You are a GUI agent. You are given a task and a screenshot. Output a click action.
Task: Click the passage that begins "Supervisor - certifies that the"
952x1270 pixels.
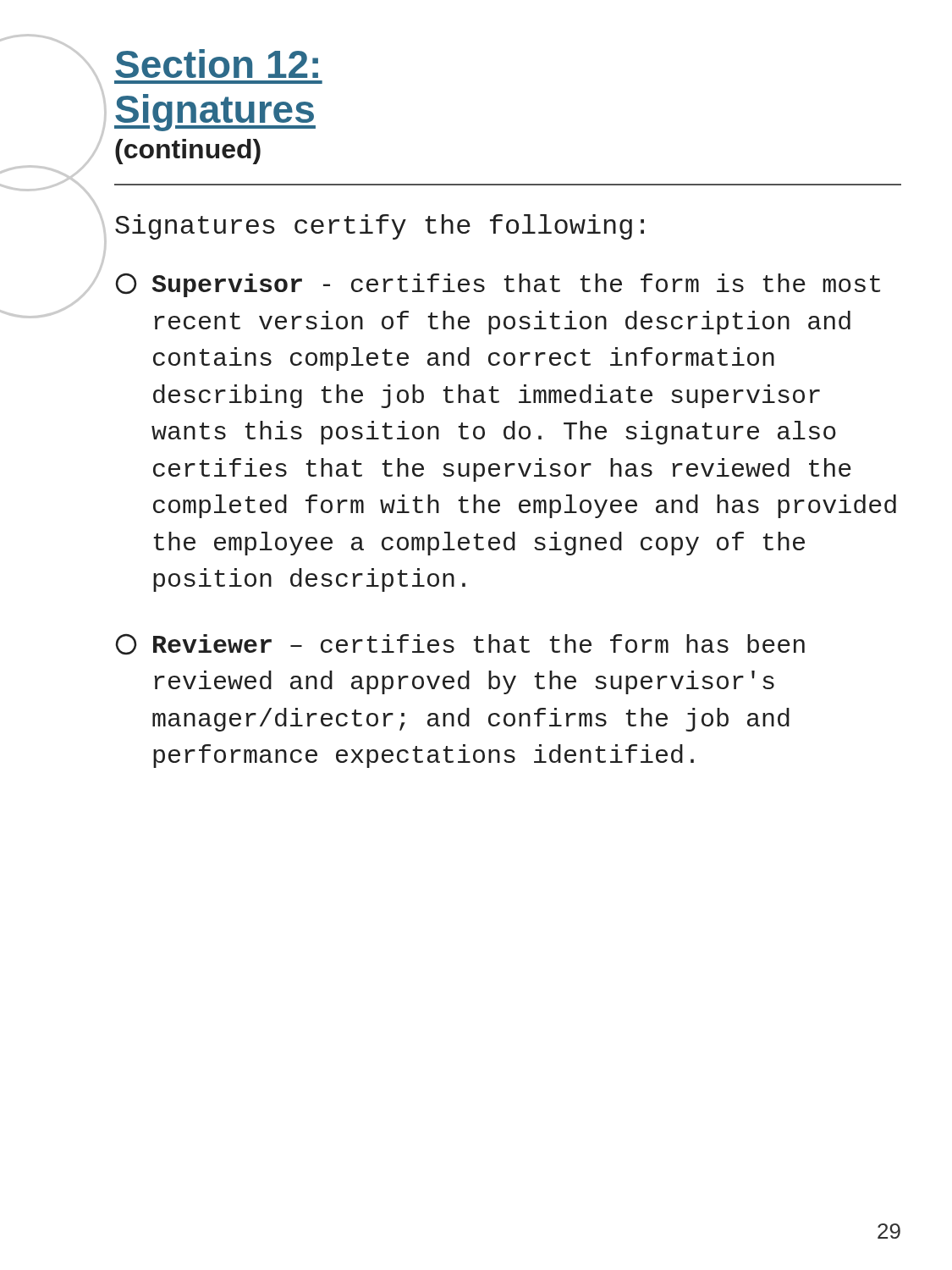[508, 434]
